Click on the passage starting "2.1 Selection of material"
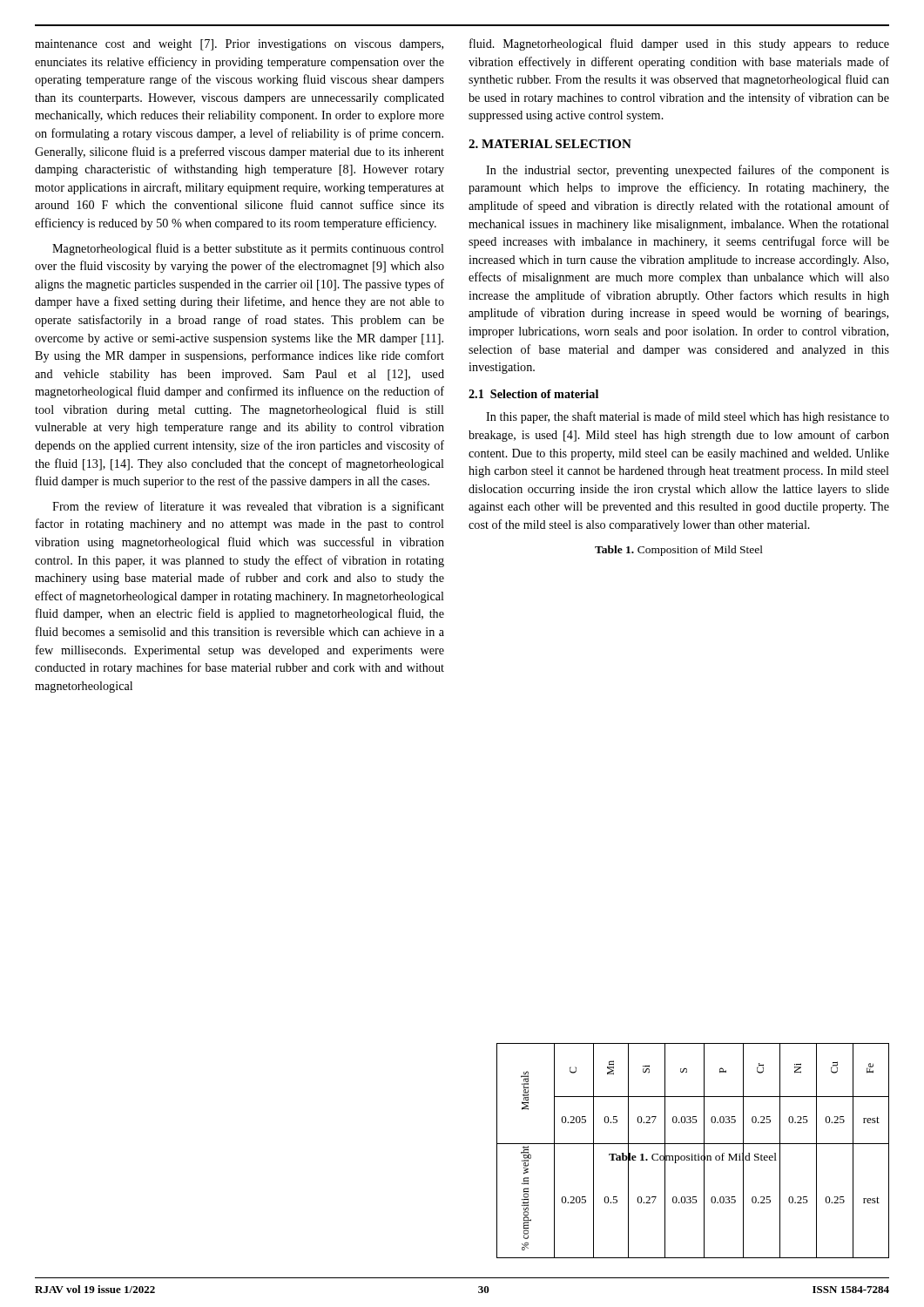Screen dimensions: 1307x924 click(533, 394)
